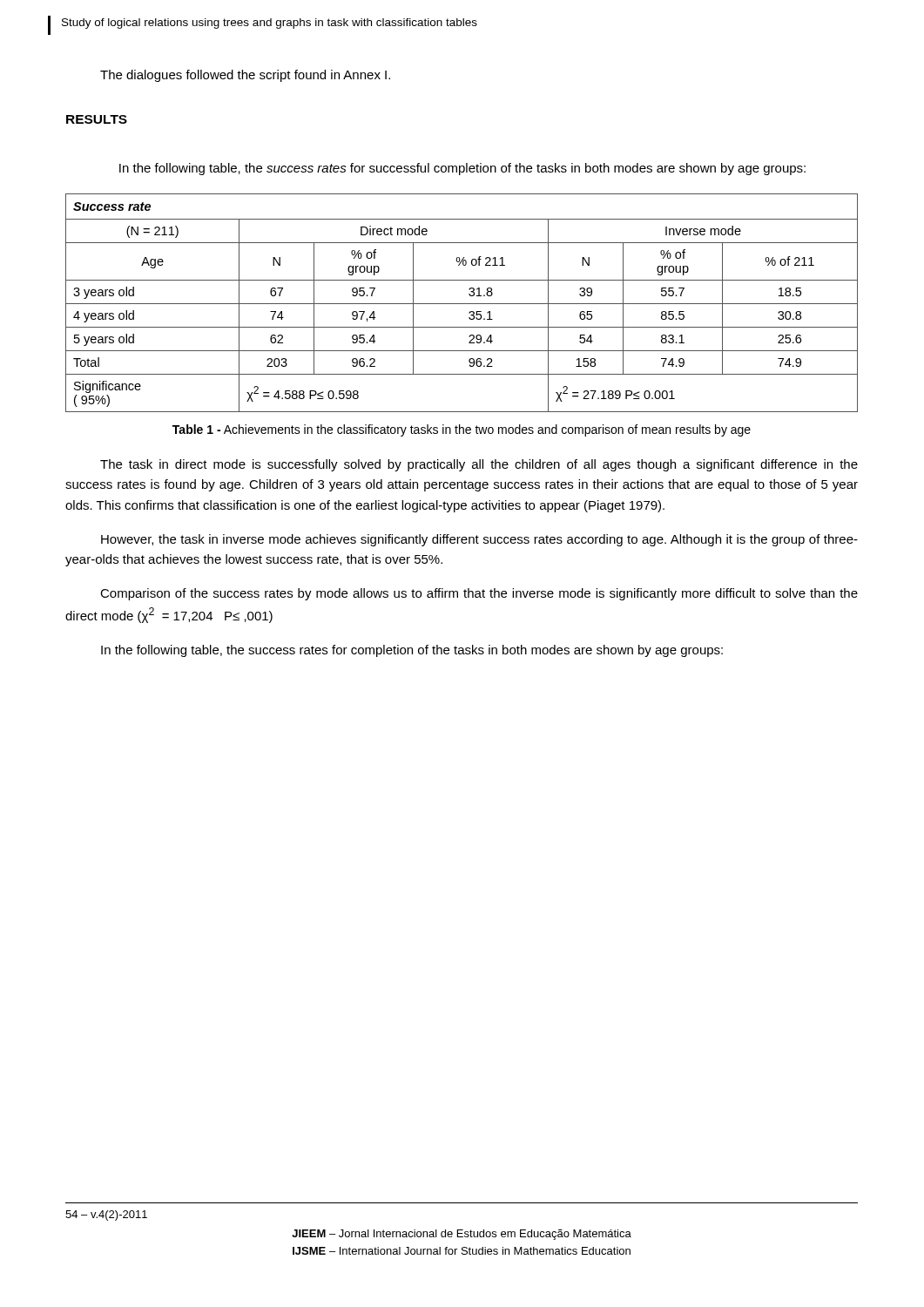This screenshot has width=924, height=1307.
Task: Find the section header
Action: tap(96, 118)
